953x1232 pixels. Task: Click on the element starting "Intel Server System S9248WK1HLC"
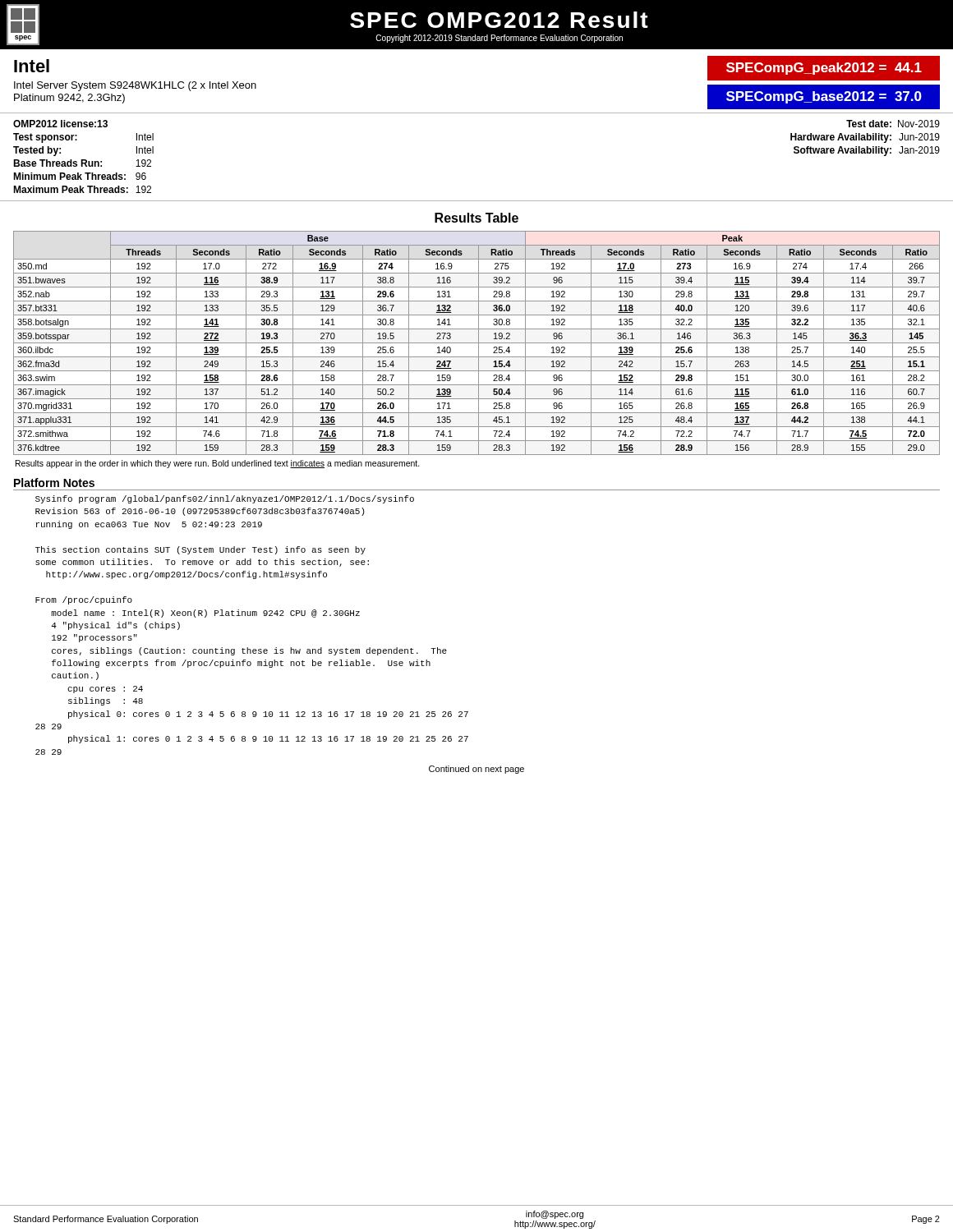135,91
